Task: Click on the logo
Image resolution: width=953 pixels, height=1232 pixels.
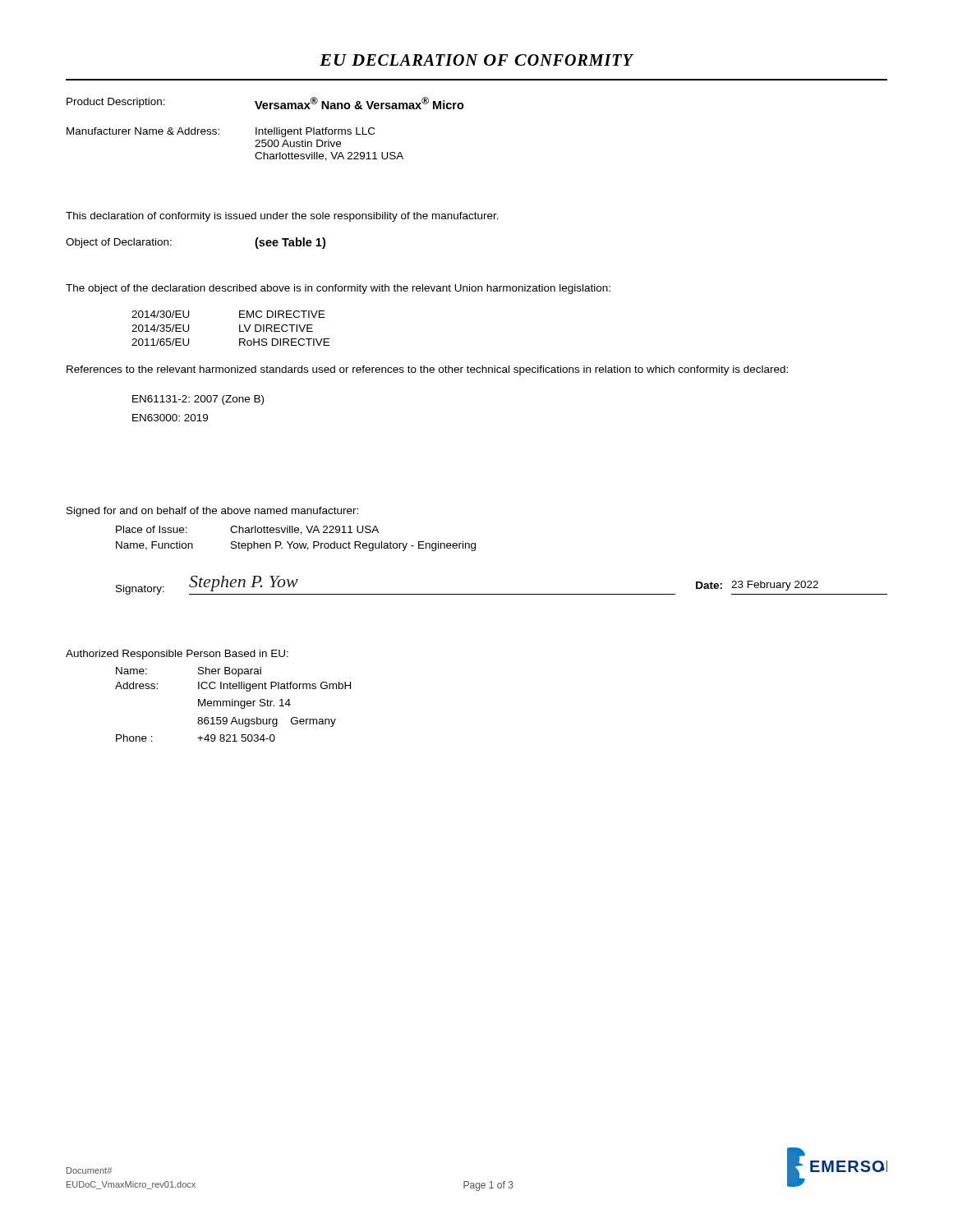Action: [x=834, y=1168]
